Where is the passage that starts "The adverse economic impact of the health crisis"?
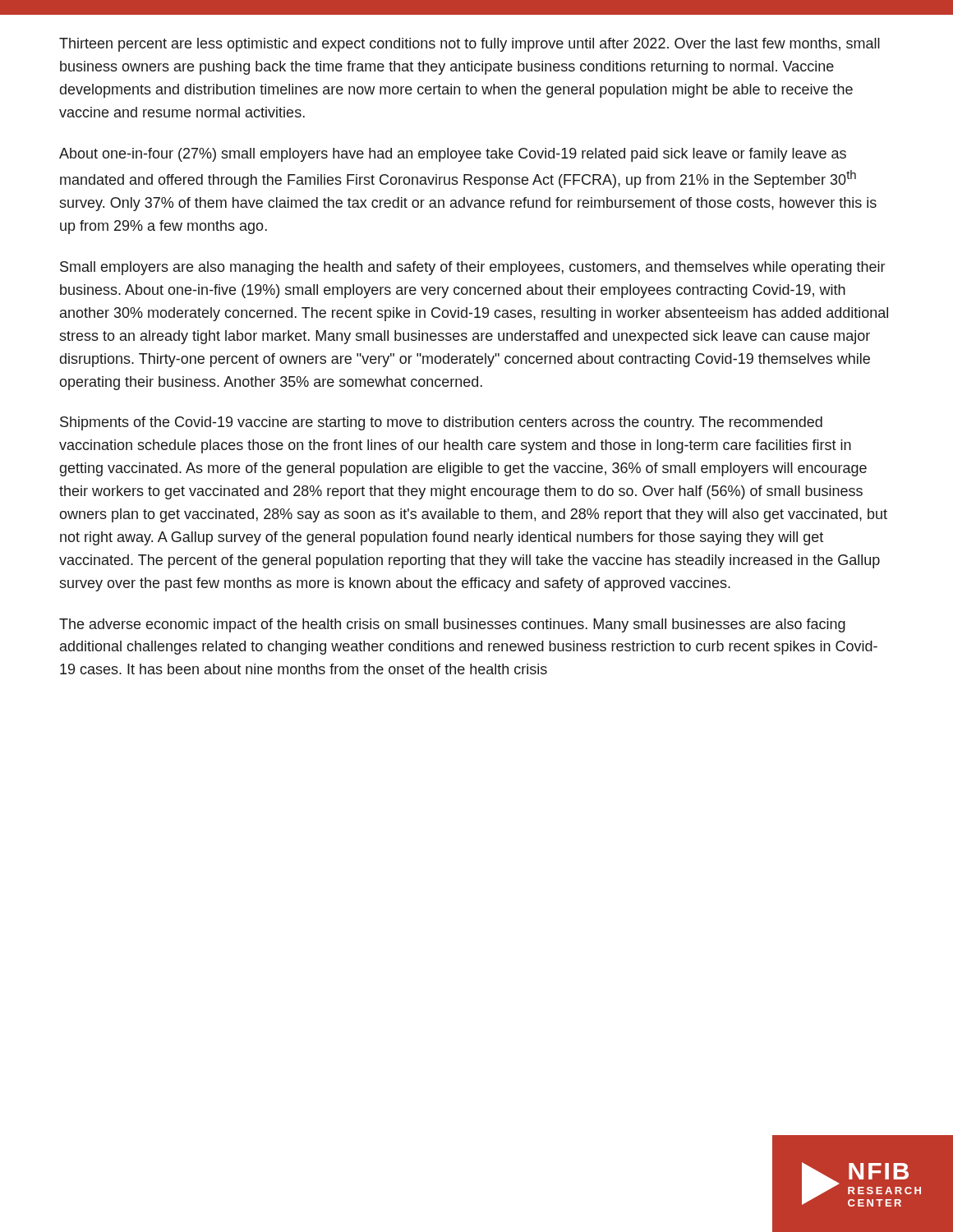953x1232 pixels. coord(469,647)
